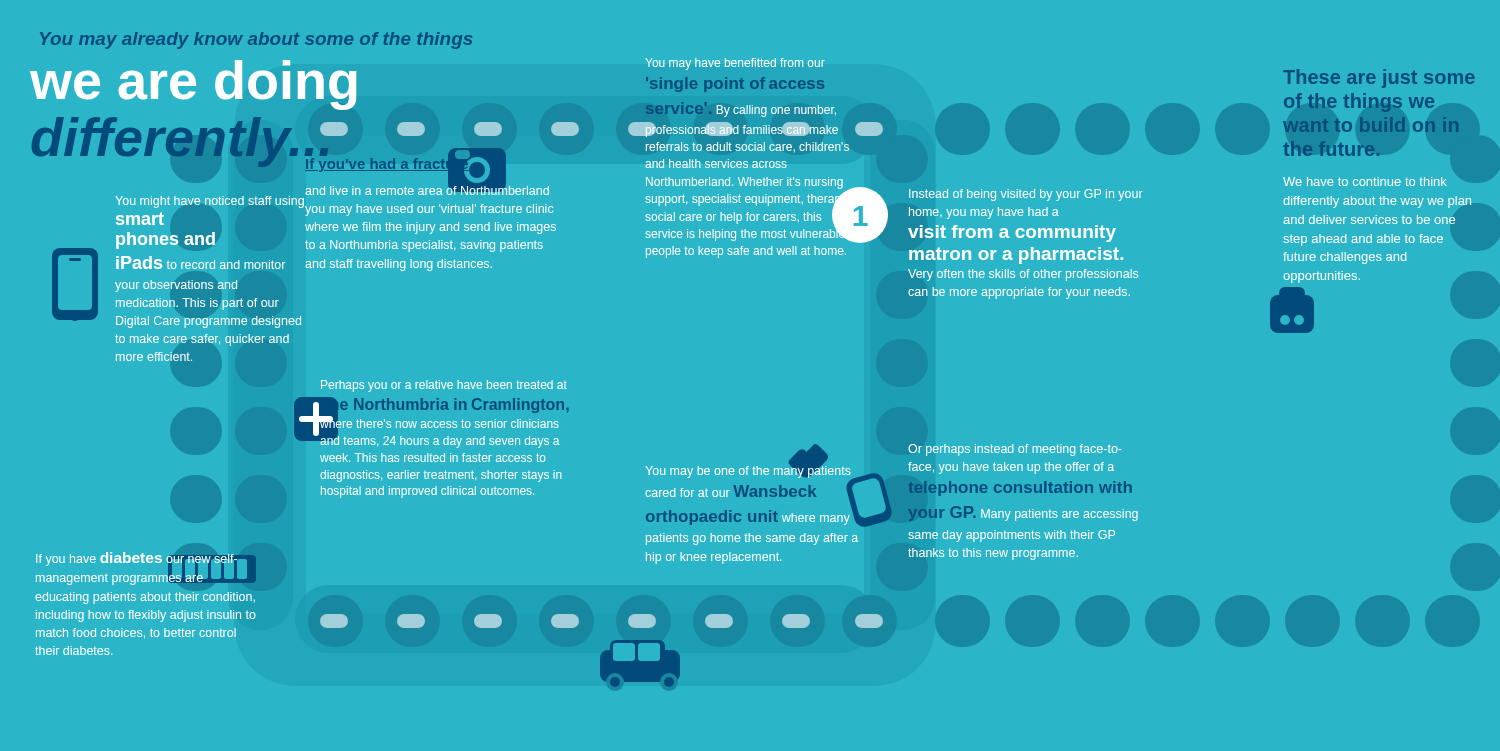Select the passage starting "If you've had a fracture"
The width and height of the screenshot is (1500, 751).
coord(387,163)
